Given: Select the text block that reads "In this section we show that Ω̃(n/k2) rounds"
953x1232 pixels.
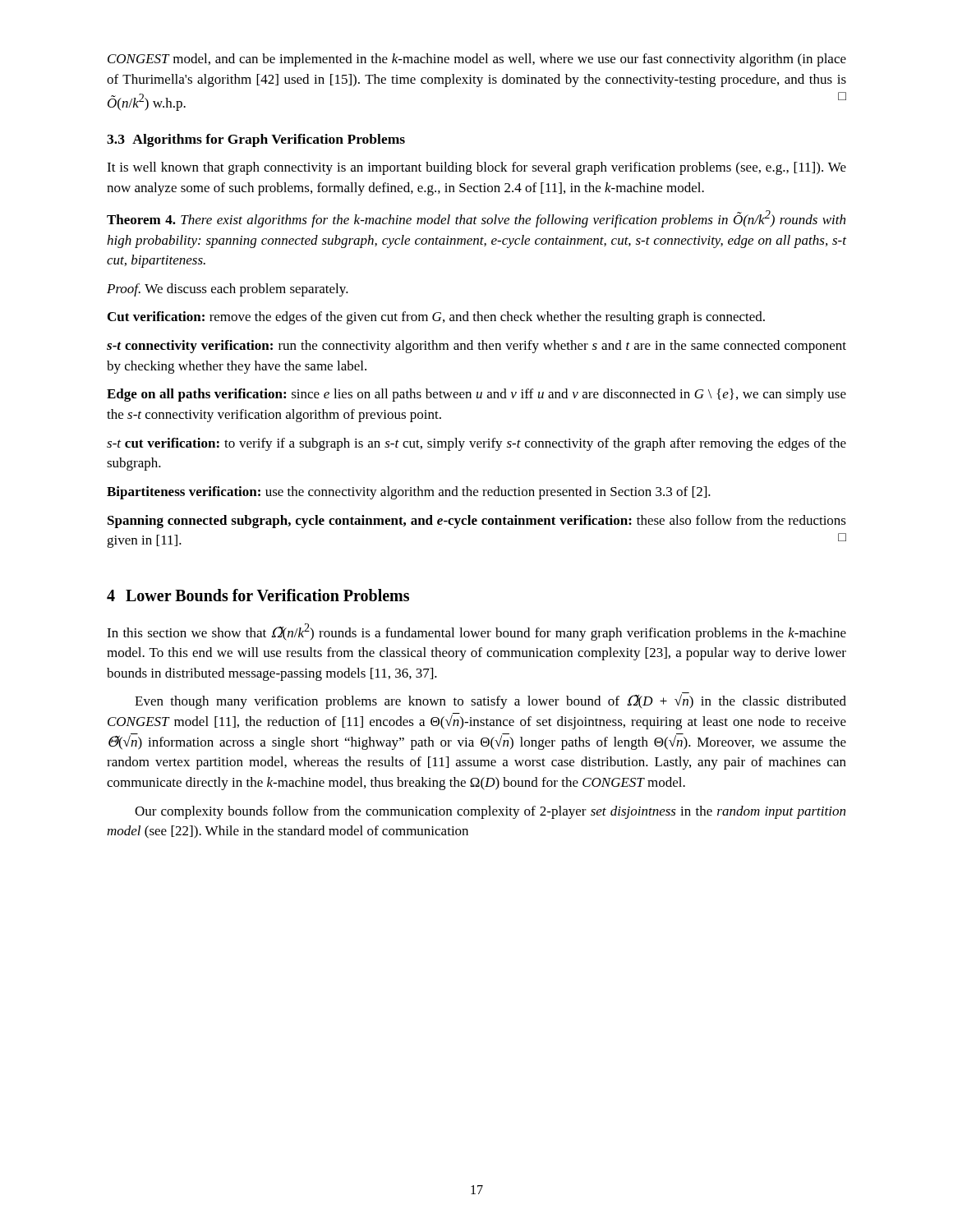Looking at the screenshot, I should coord(476,651).
